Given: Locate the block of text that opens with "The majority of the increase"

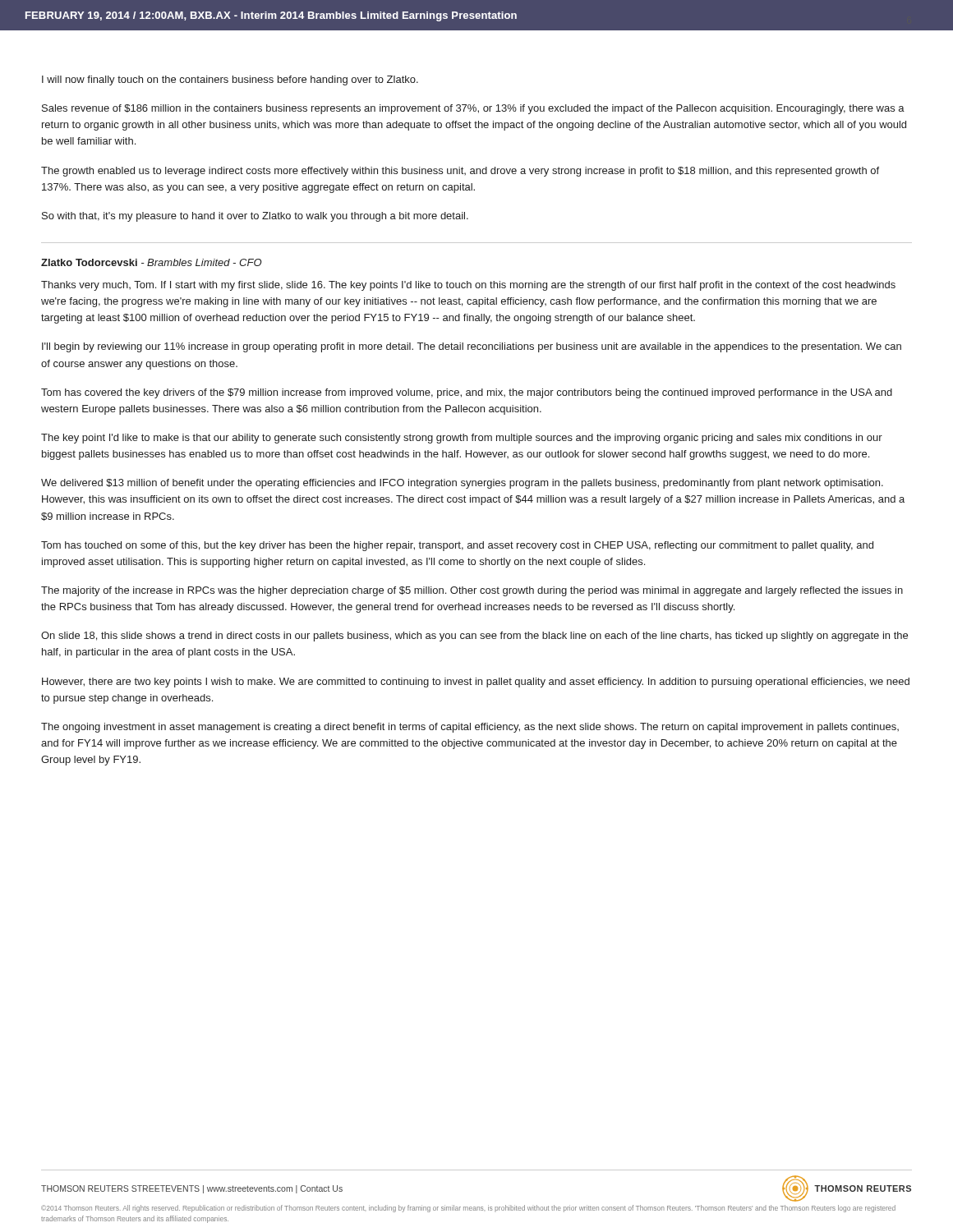Looking at the screenshot, I should 472,598.
